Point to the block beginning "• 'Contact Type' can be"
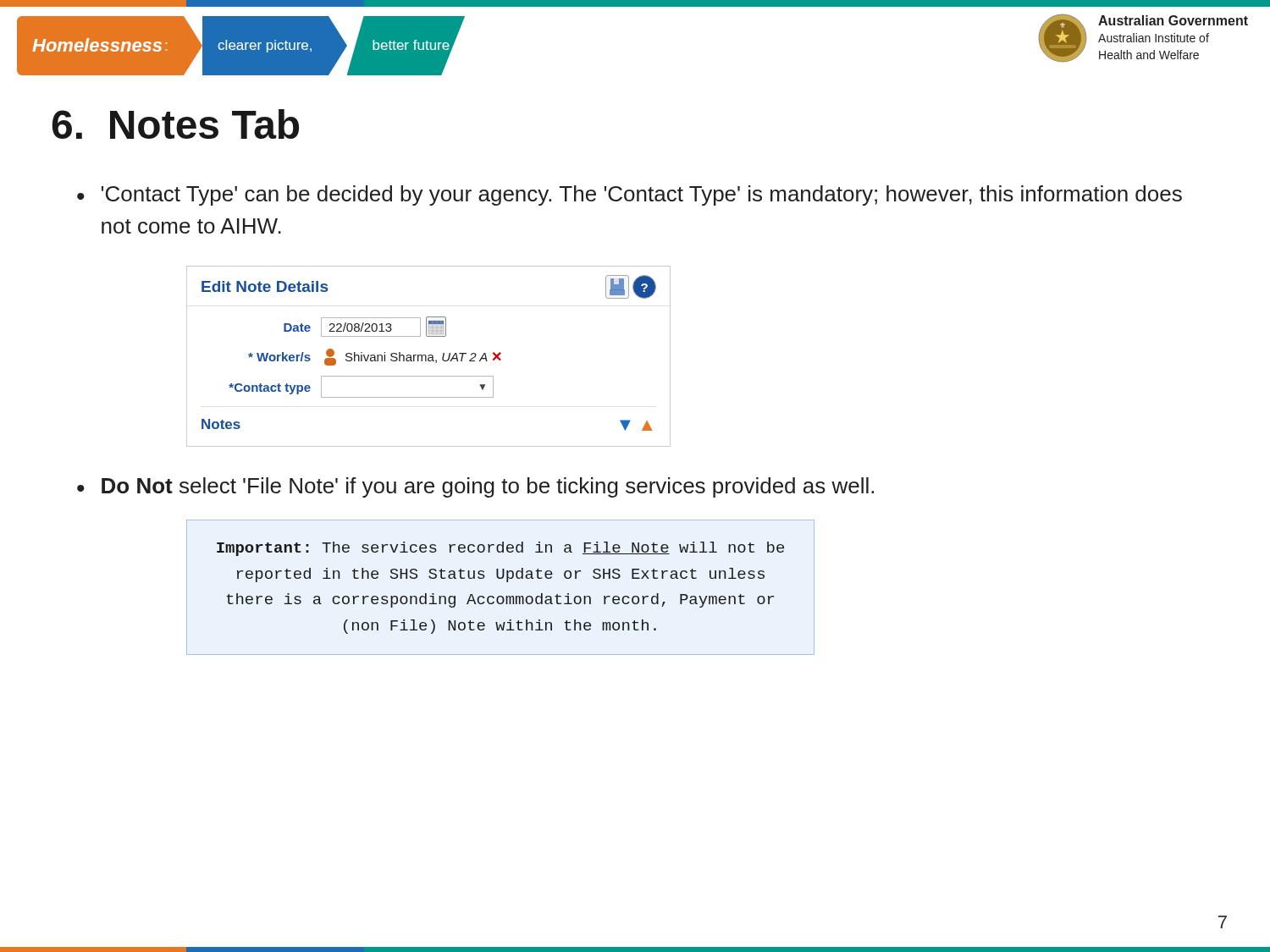 pos(648,210)
